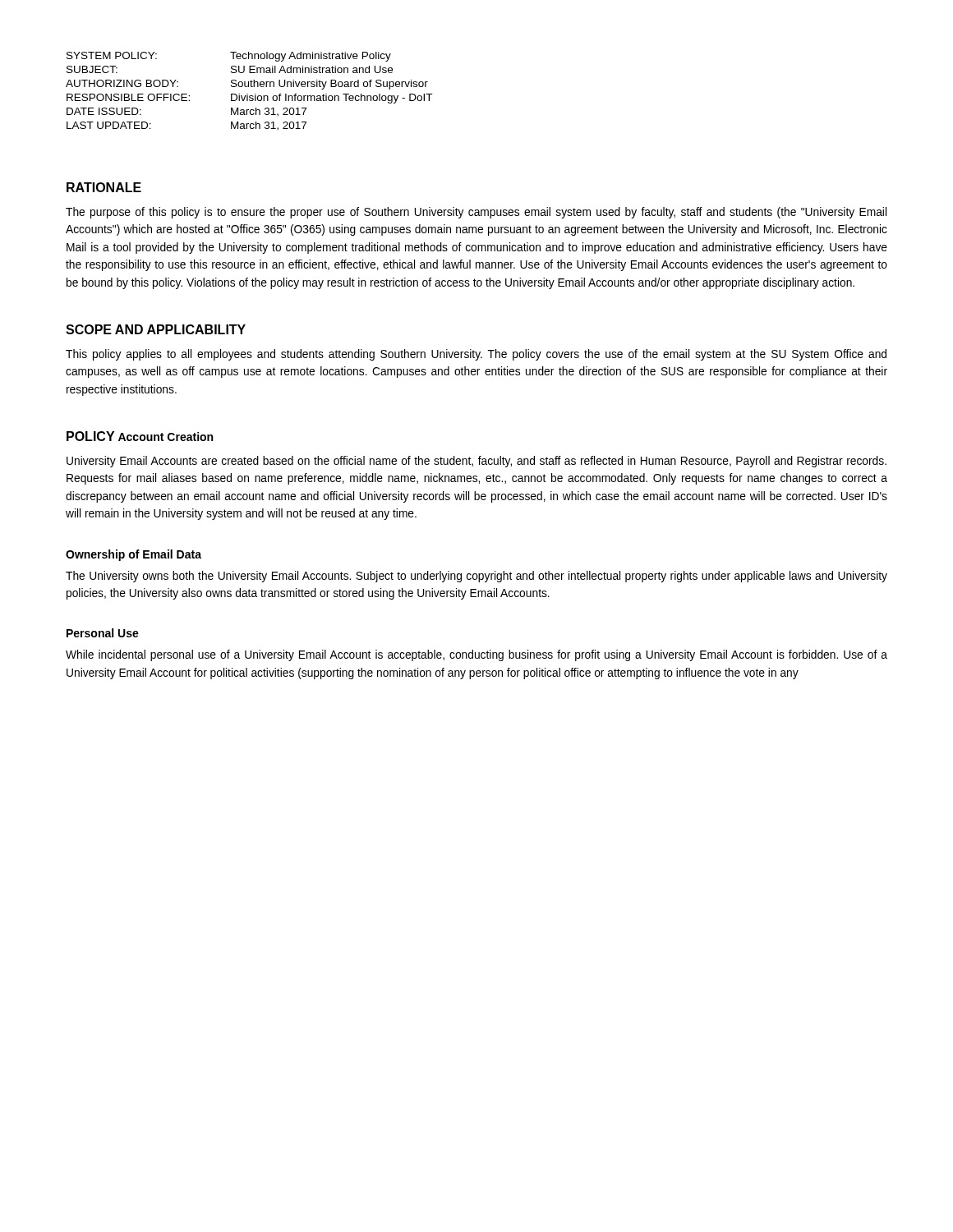Click on the text starting "Account Creation"
This screenshot has width=953, height=1232.
click(166, 437)
